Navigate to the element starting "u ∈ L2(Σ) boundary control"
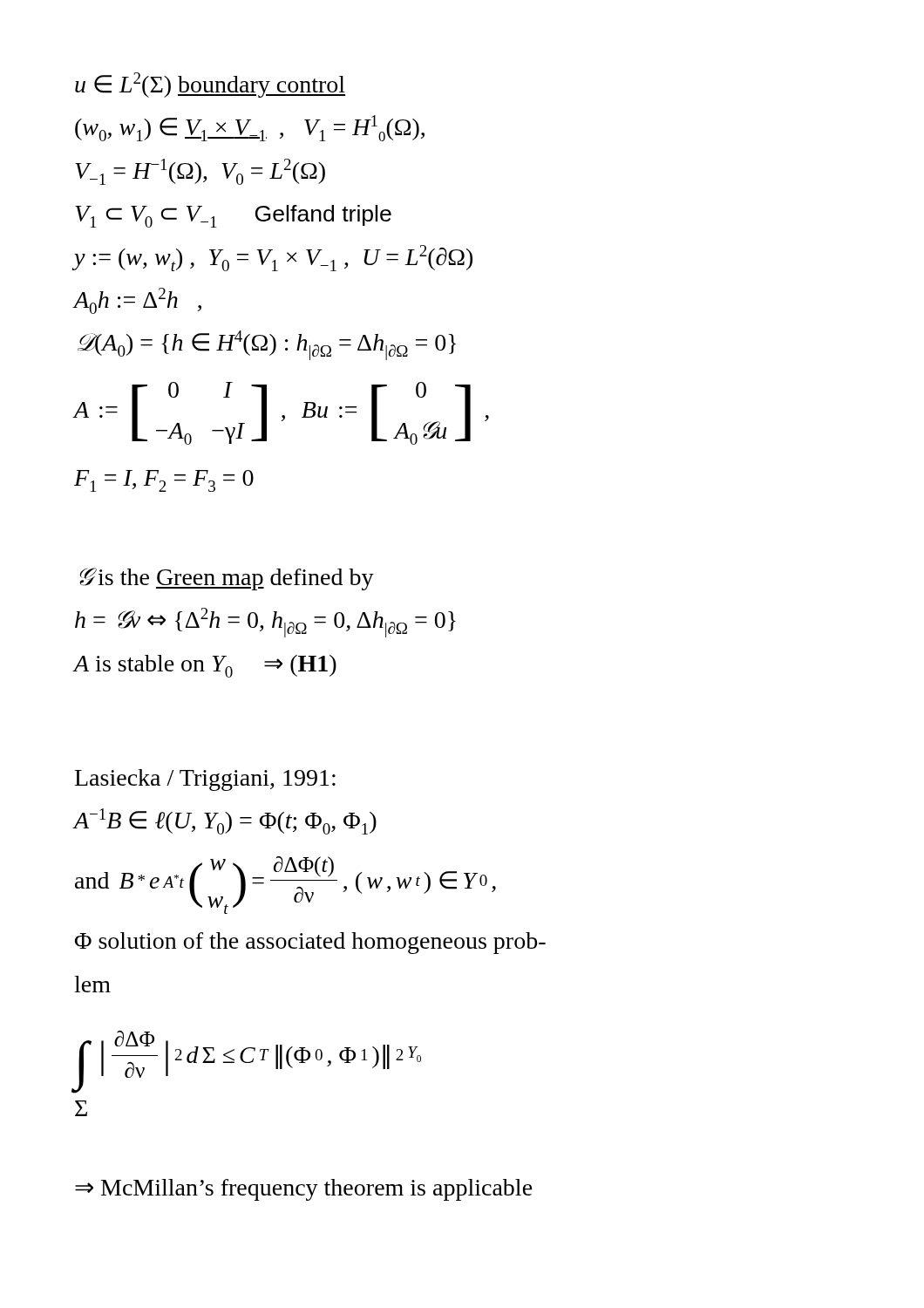 click(x=473, y=281)
